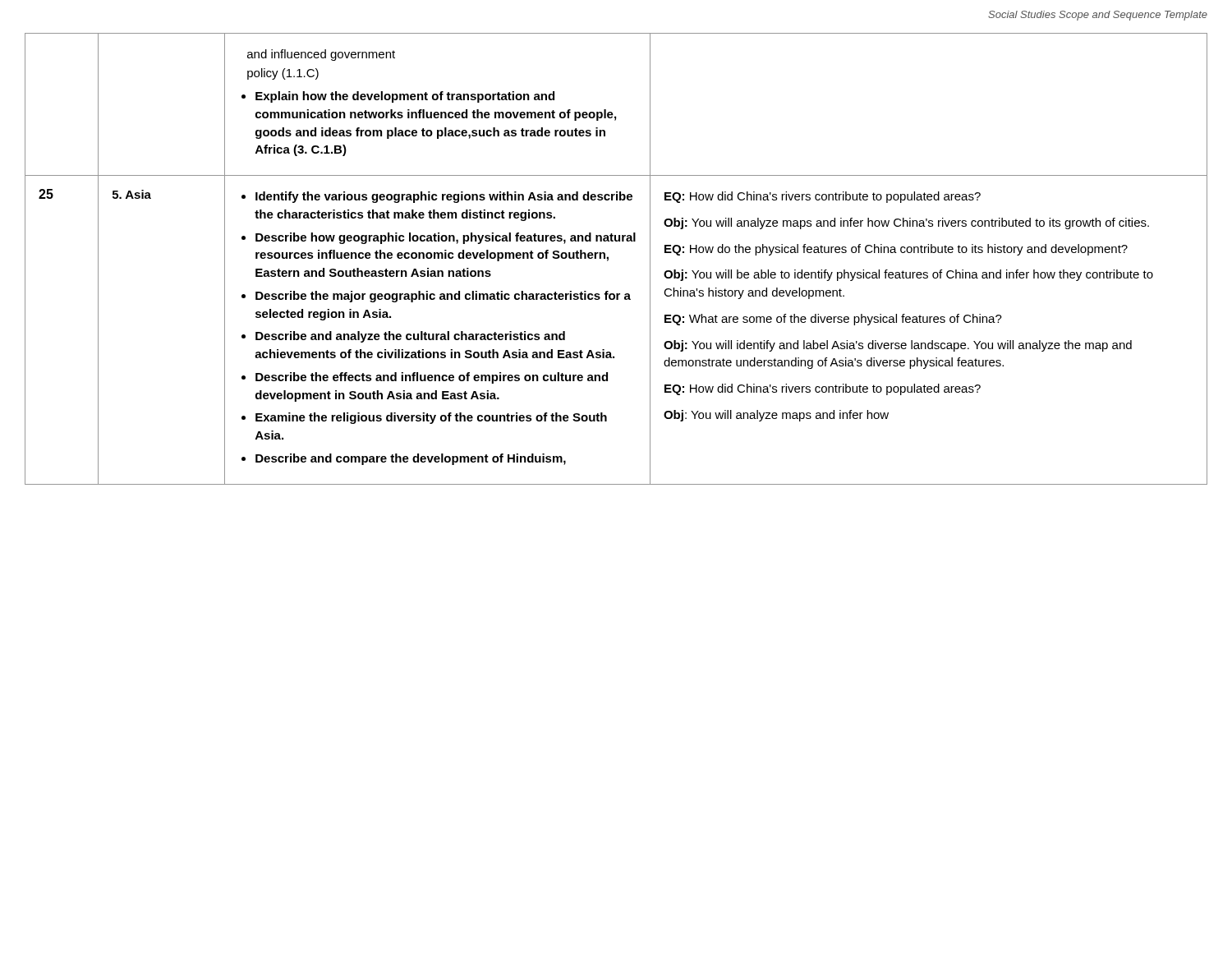The image size is (1232, 953).
Task: Find the list item containing "Identify the various geographic"
Action: [x=444, y=205]
